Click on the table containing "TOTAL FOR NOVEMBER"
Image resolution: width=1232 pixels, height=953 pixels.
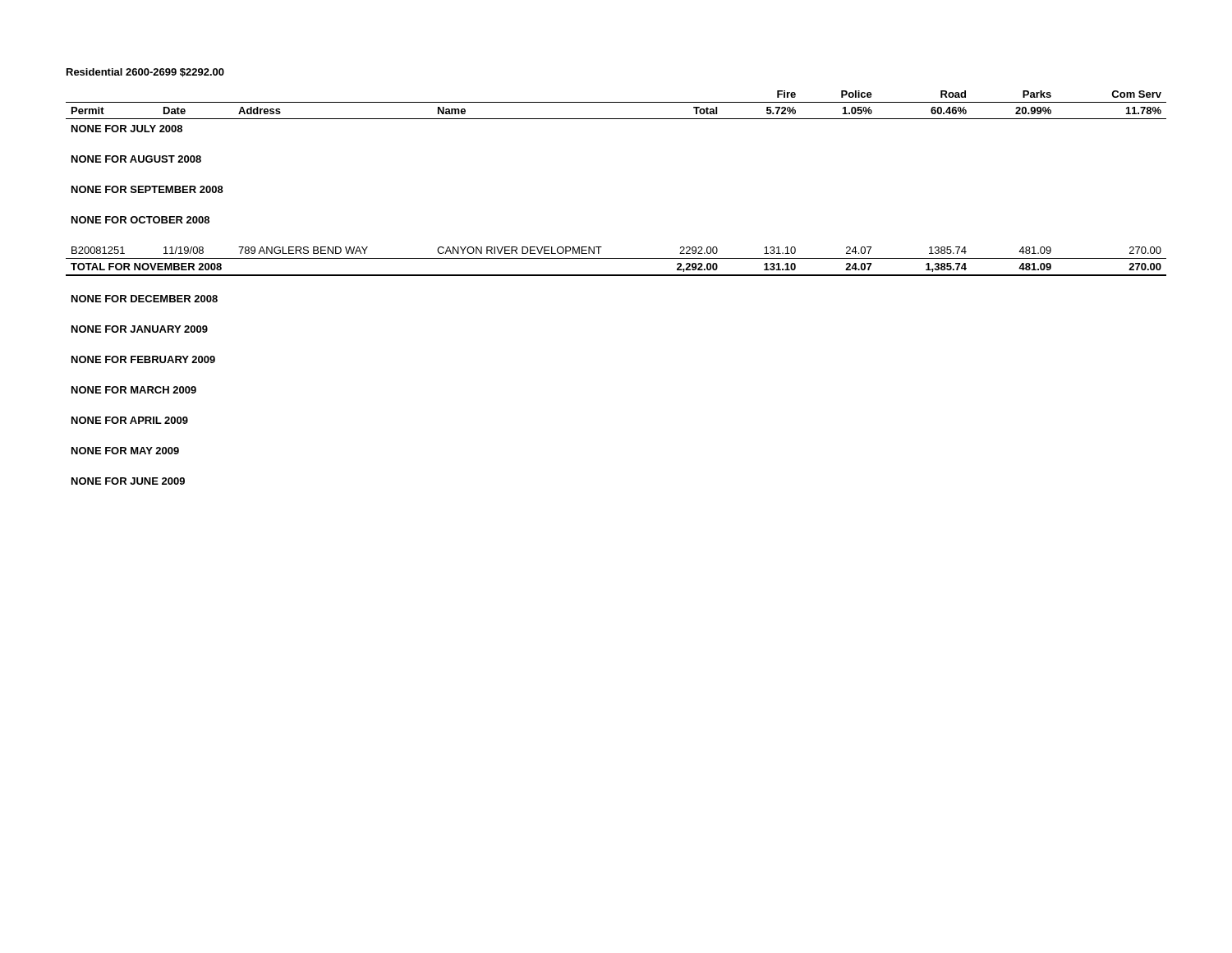pyautogui.click(x=616, y=288)
